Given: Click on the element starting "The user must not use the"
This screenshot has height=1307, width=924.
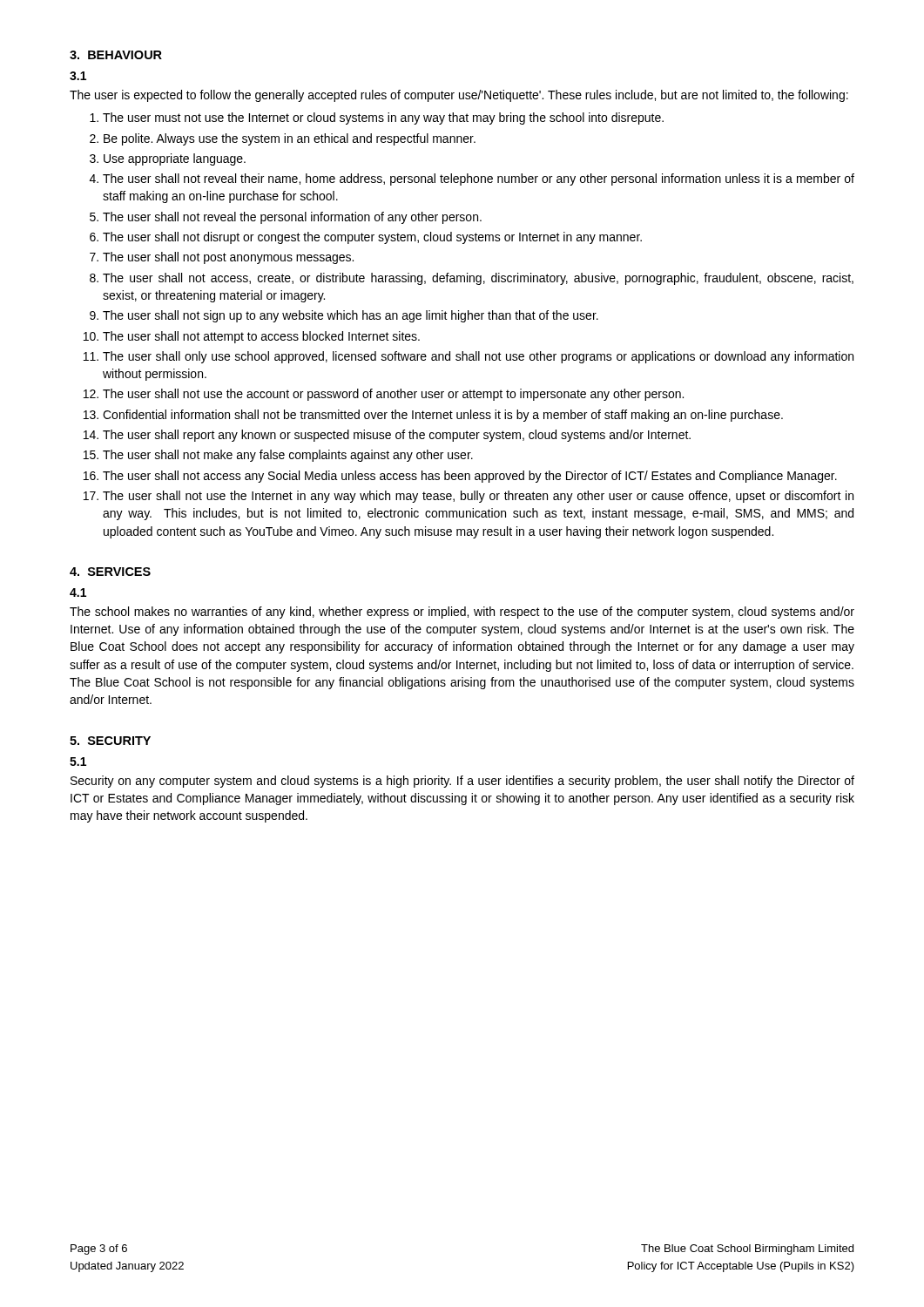Looking at the screenshot, I should click(x=384, y=118).
